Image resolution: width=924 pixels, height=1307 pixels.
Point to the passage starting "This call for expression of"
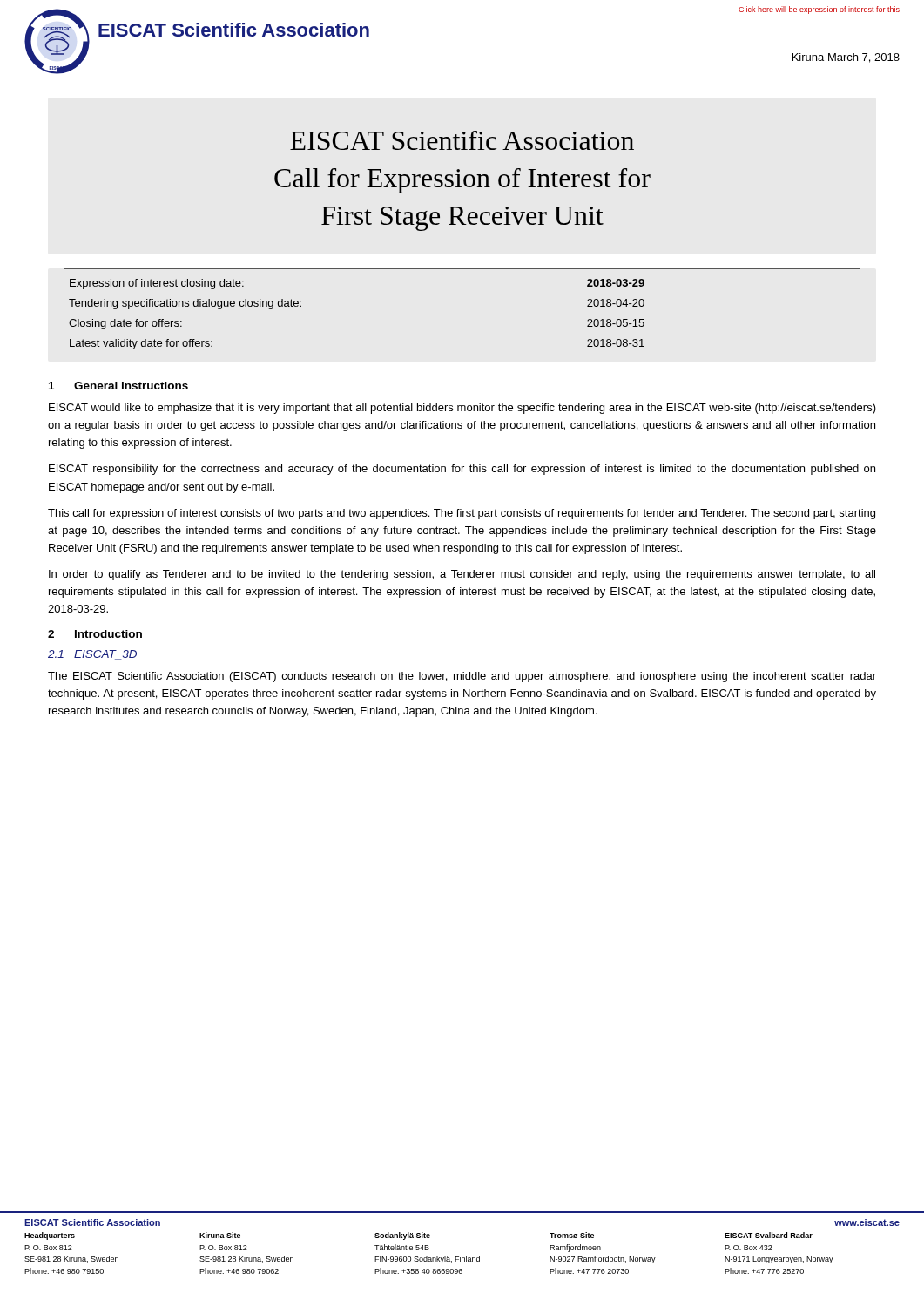[462, 530]
